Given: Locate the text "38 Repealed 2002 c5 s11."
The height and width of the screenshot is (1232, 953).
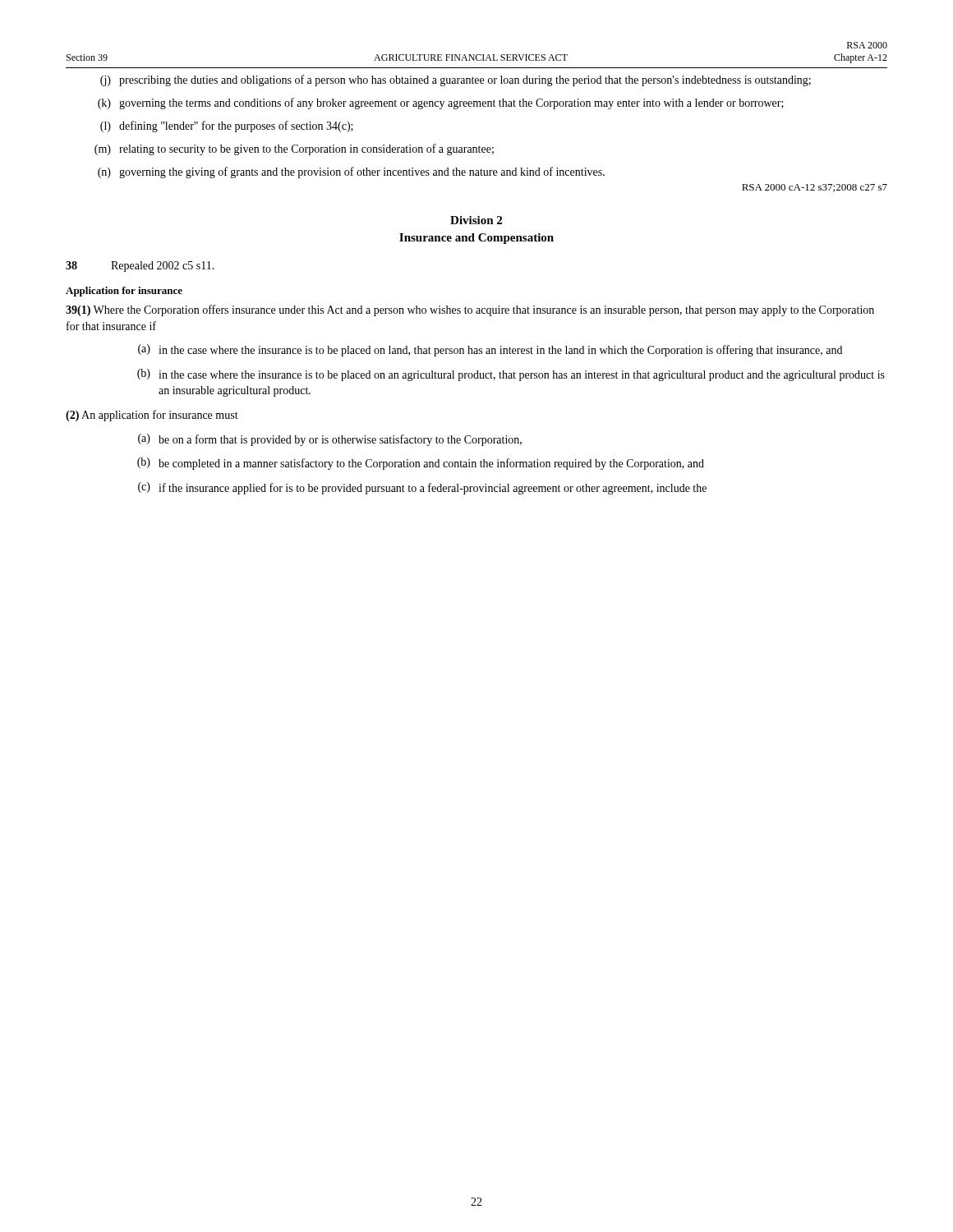Looking at the screenshot, I should tap(140, 267).
